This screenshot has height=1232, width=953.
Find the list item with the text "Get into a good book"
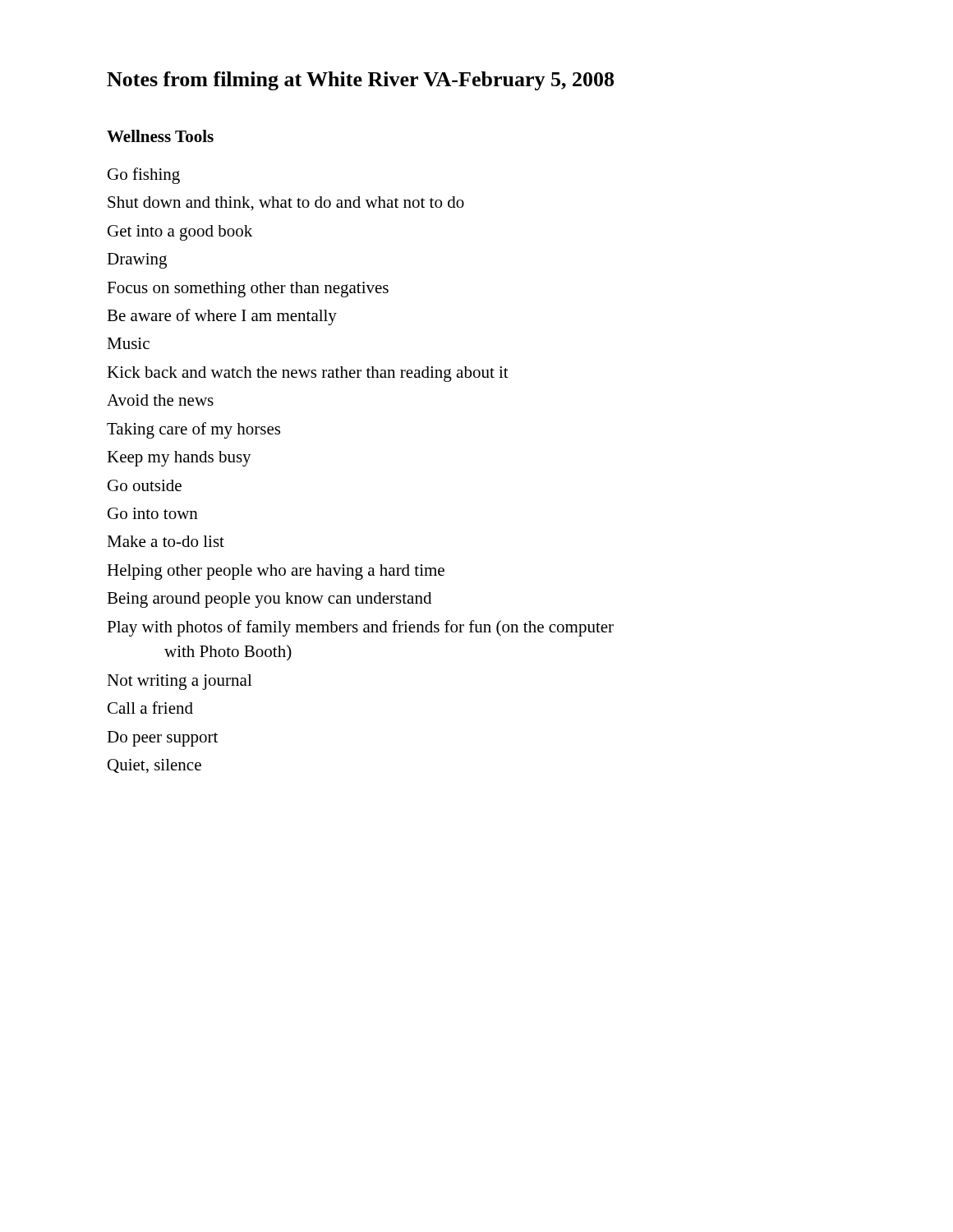coord(180,231)
